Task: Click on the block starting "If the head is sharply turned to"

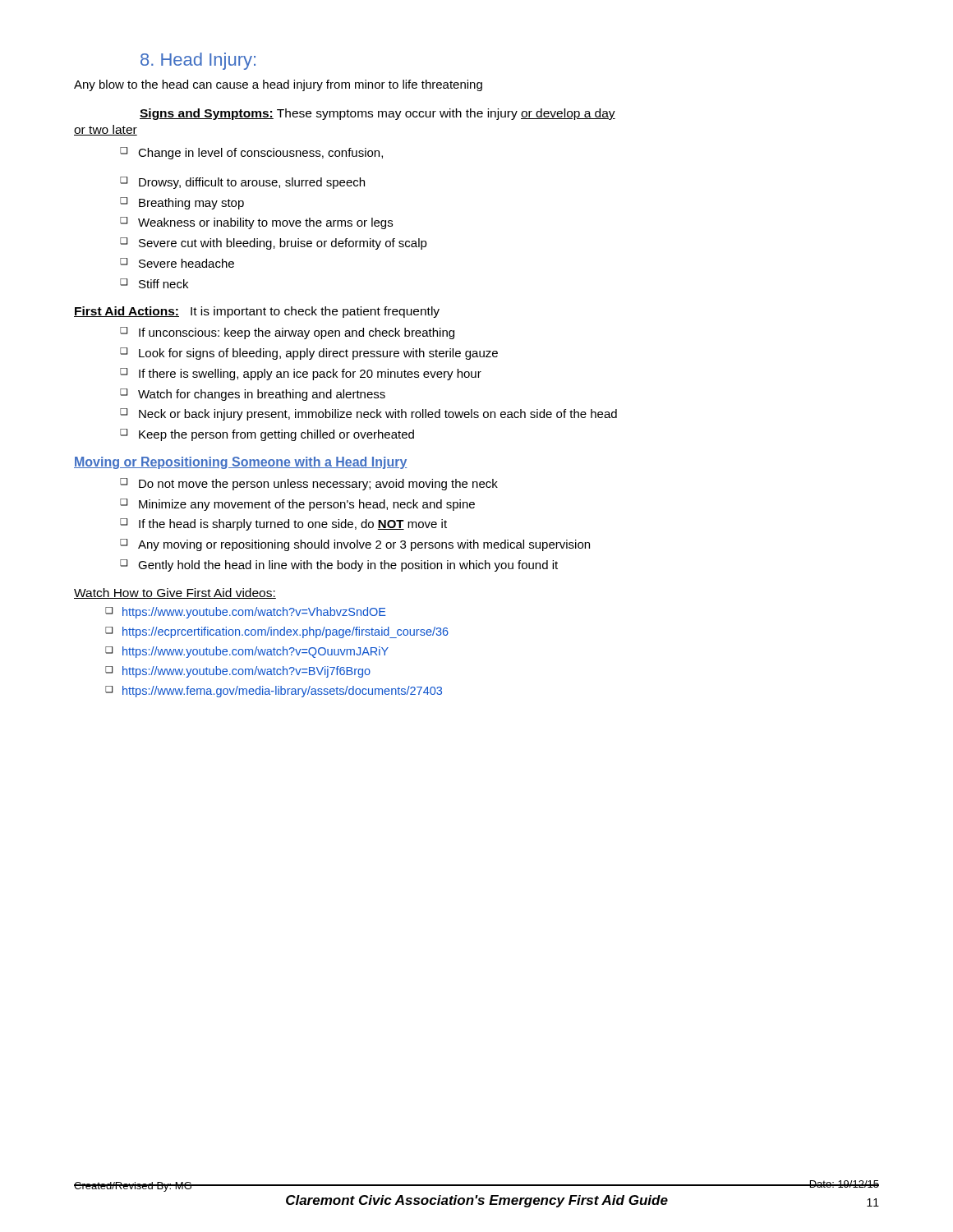Action: [283, 524]
